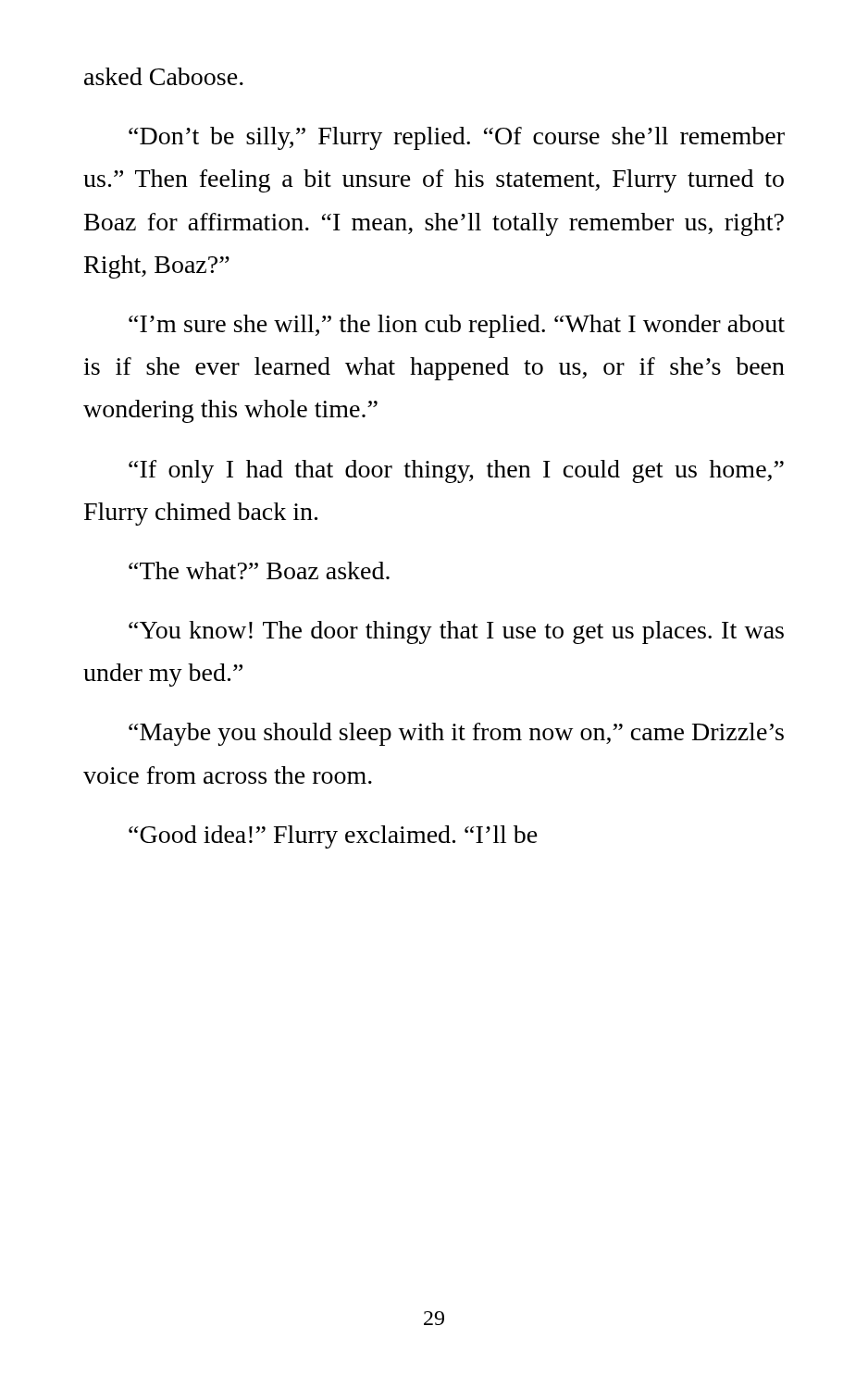Locate the text with the text "“The what?” Boaz asked."
Screen dimensions: 1388x868
259,570
